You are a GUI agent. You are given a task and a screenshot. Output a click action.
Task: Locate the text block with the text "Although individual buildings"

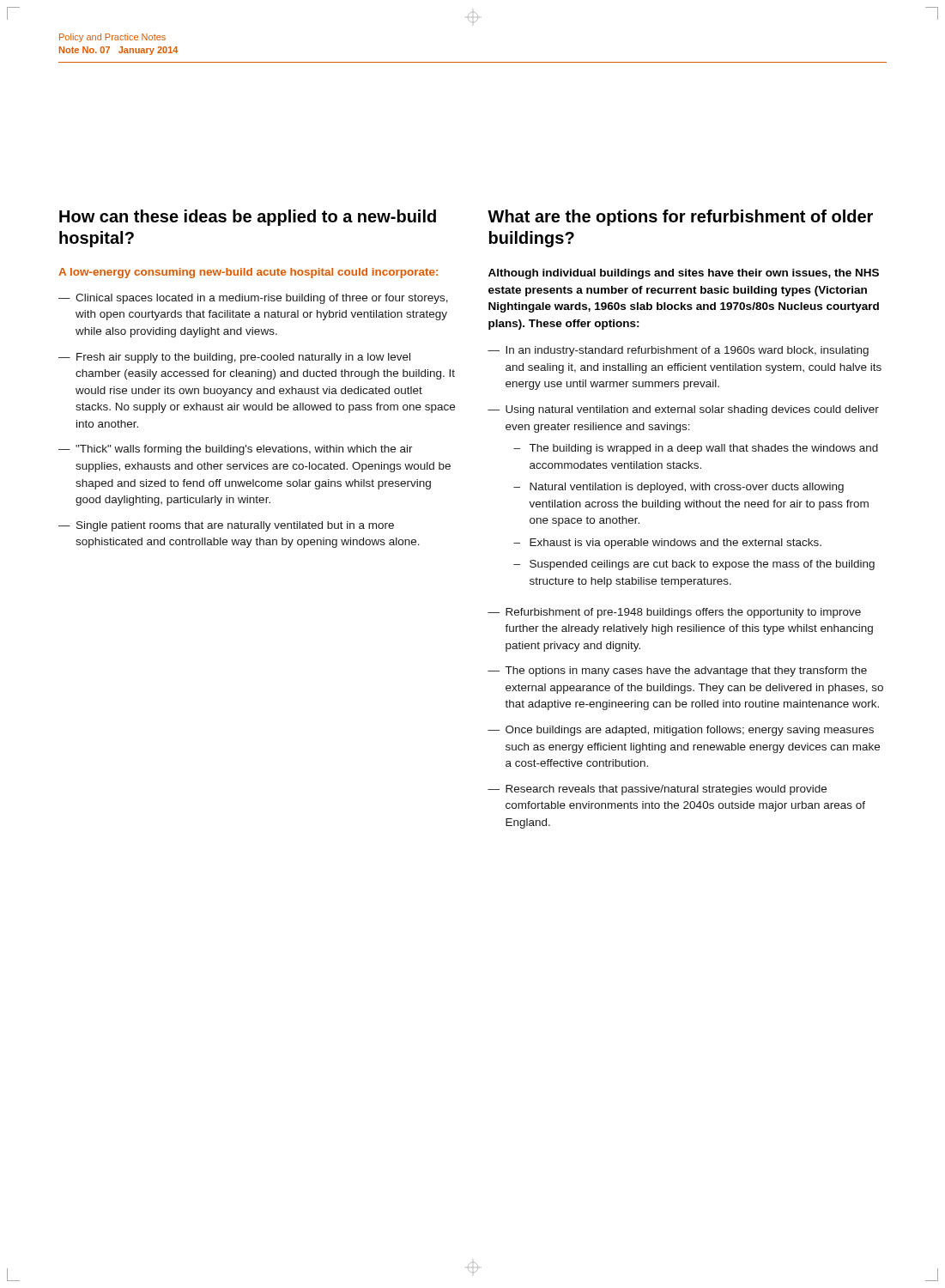(x=687, y=298)
